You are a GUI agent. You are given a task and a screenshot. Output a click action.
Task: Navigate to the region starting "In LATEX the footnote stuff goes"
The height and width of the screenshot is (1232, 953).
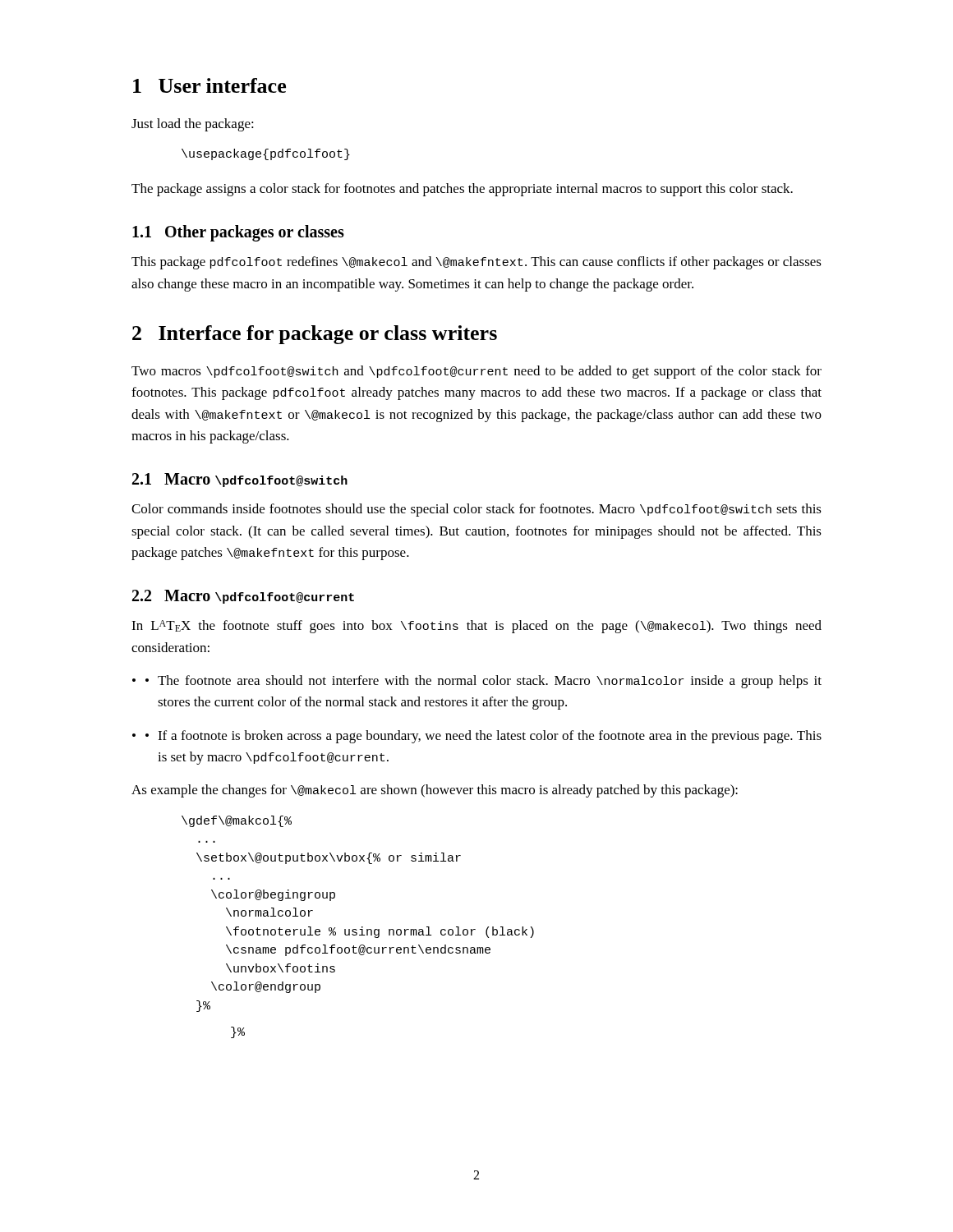(476, 637)
